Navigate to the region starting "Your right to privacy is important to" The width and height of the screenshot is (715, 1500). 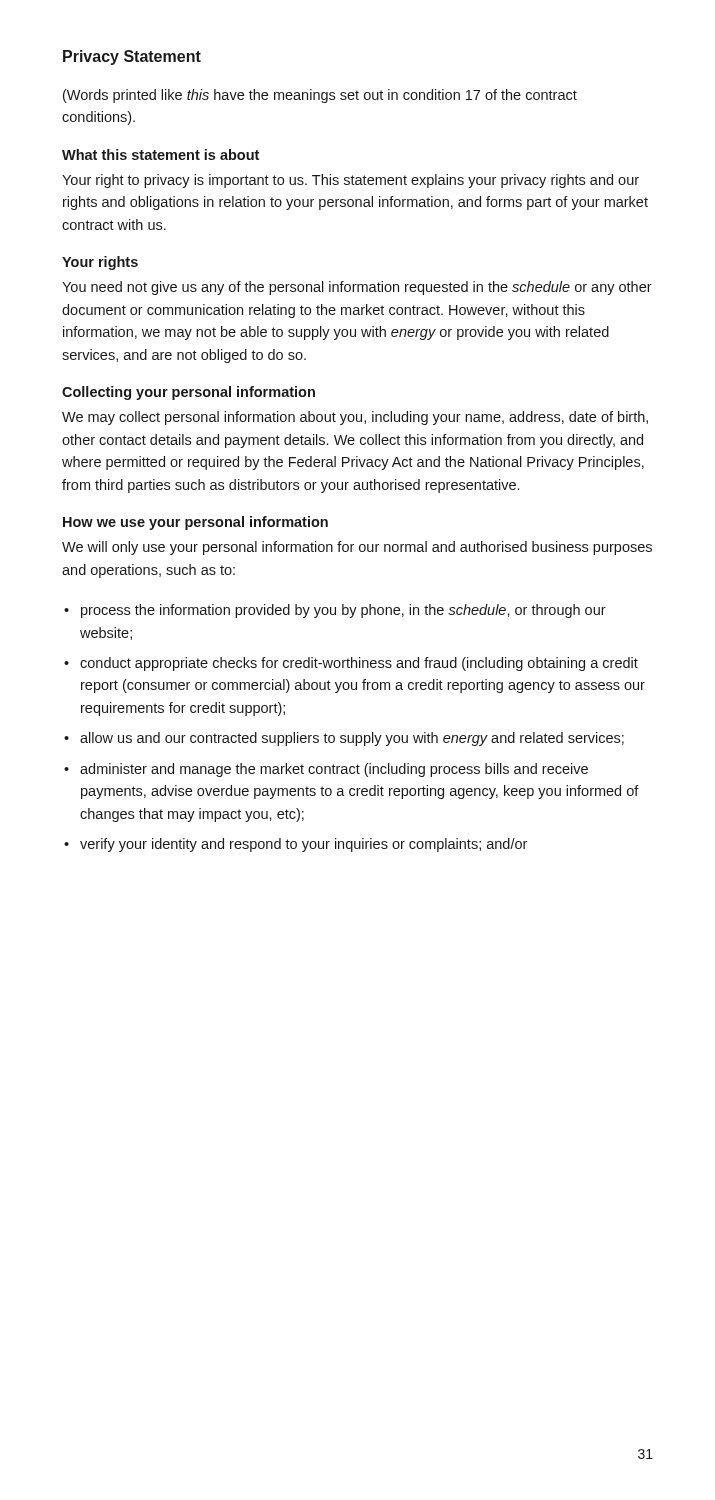point(355,202)
